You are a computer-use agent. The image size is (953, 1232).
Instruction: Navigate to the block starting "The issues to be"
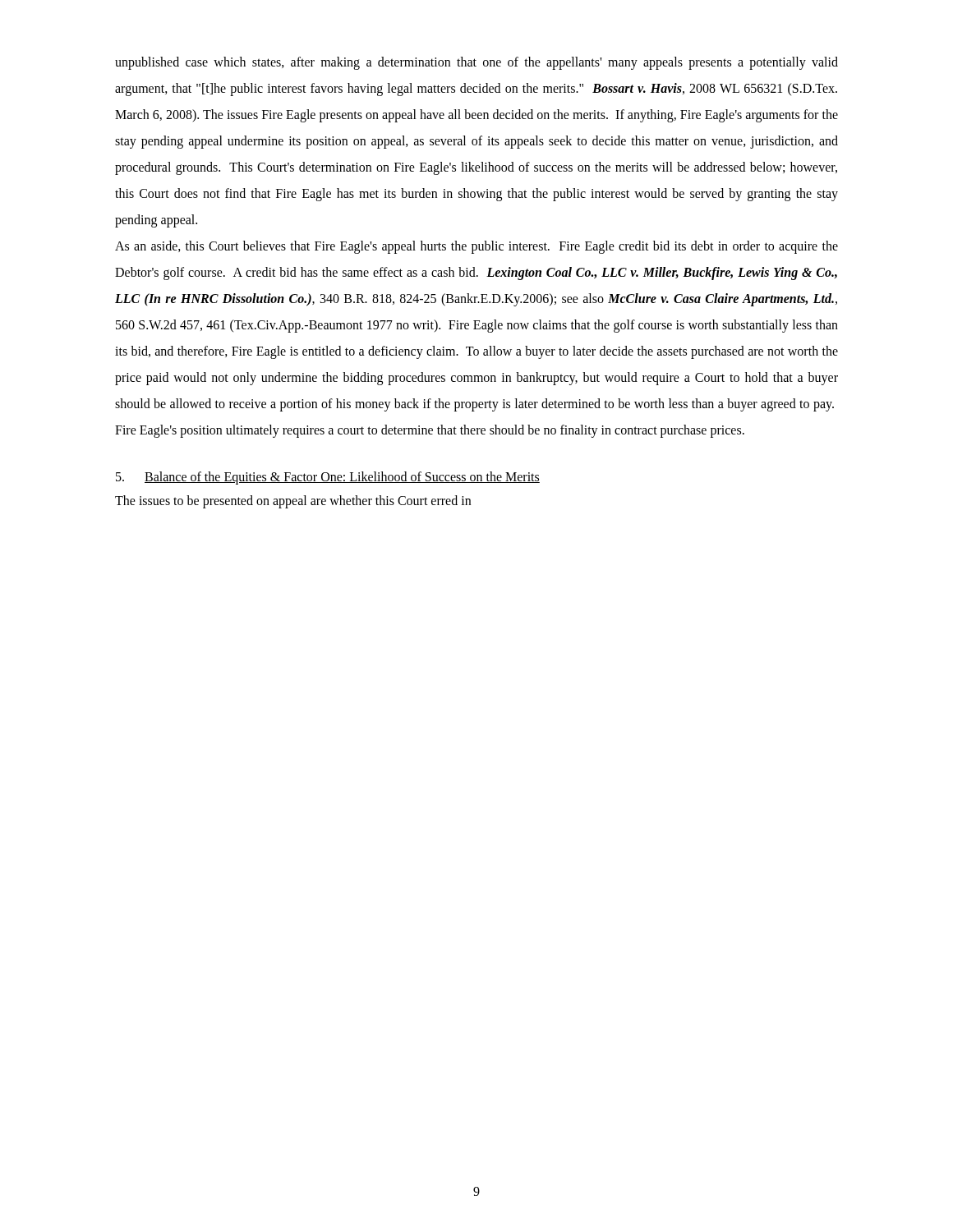pyautogui.click(x=476, y=501)
